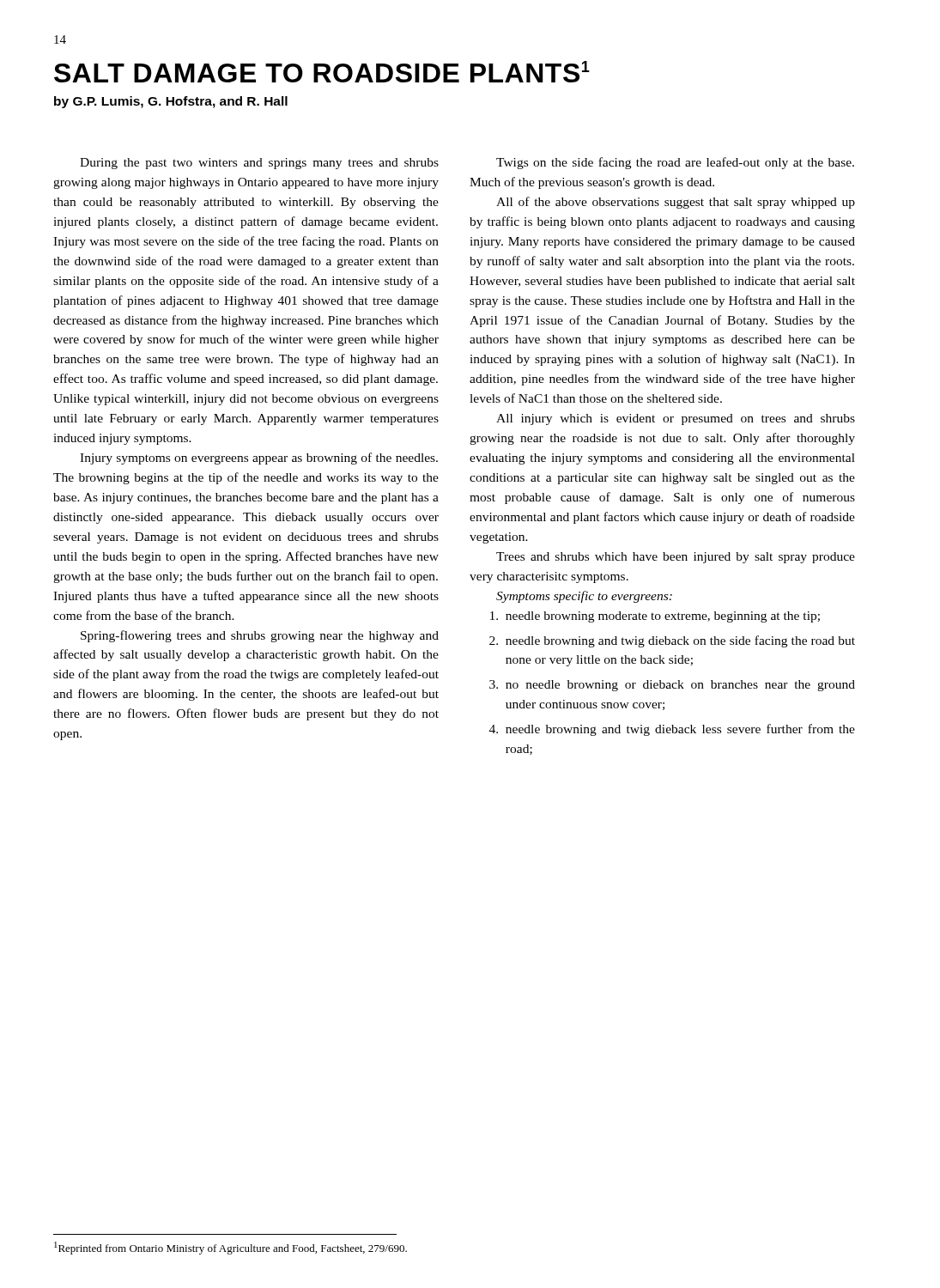Find the text block containing "Spring-flowering trees and"
Image resolution: width=940 pixels, height=1288 pixels.
coord(246,685)
